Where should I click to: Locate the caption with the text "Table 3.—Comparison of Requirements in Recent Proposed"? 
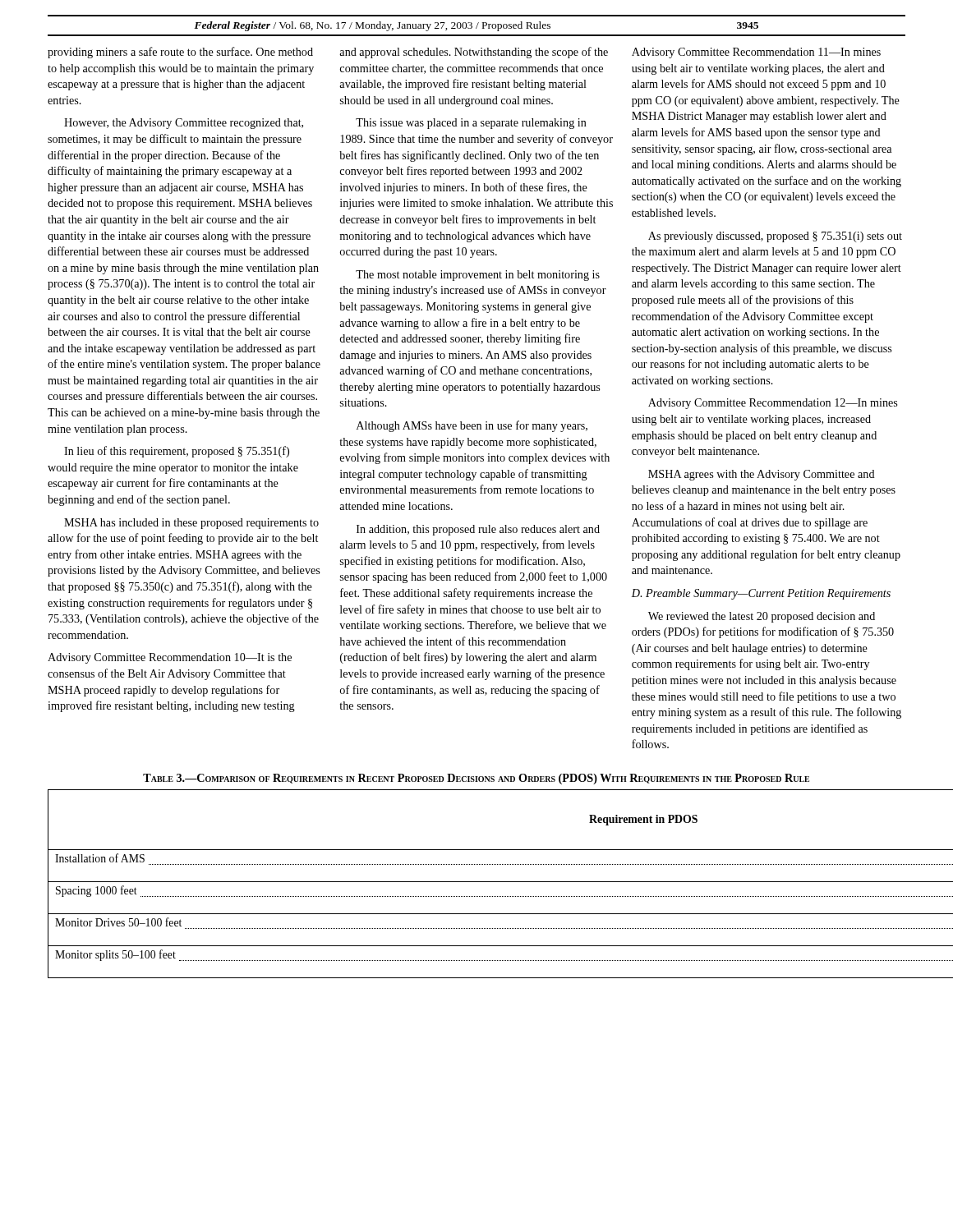point(476,778)
